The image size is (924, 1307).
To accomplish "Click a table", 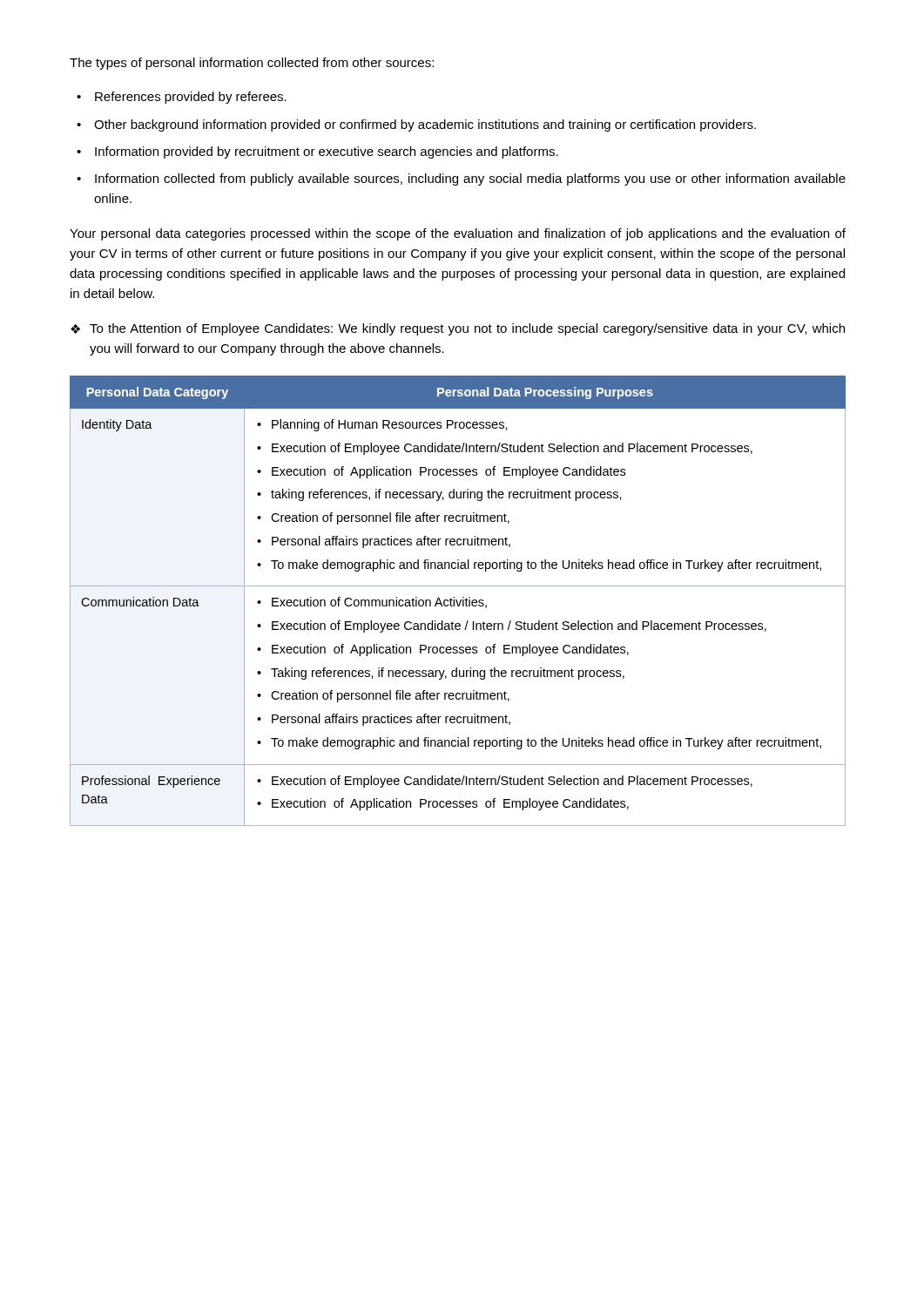I will pyautogui.click(x=458, y=601).
